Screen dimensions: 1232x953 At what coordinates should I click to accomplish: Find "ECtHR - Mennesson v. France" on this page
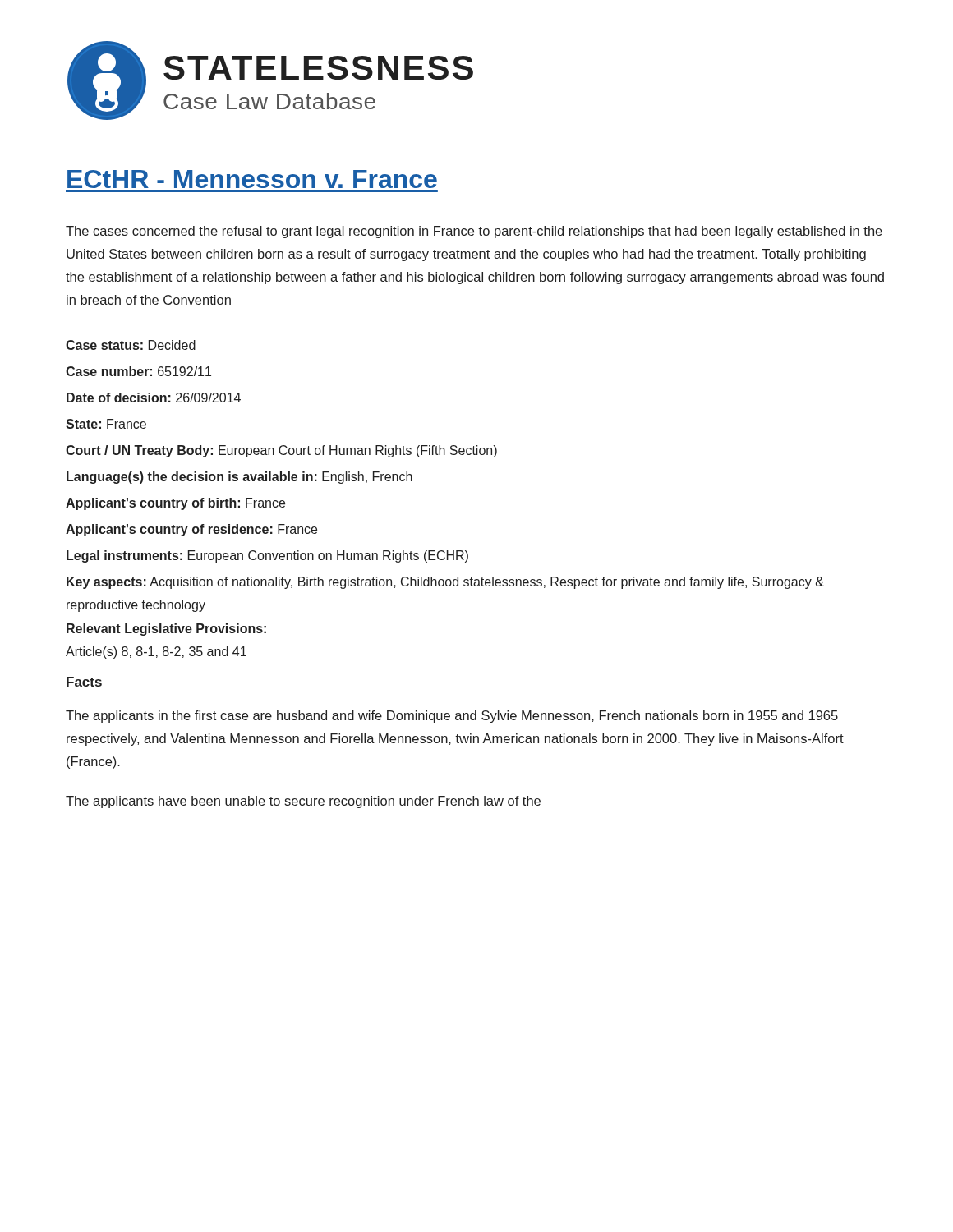(252, 179)
